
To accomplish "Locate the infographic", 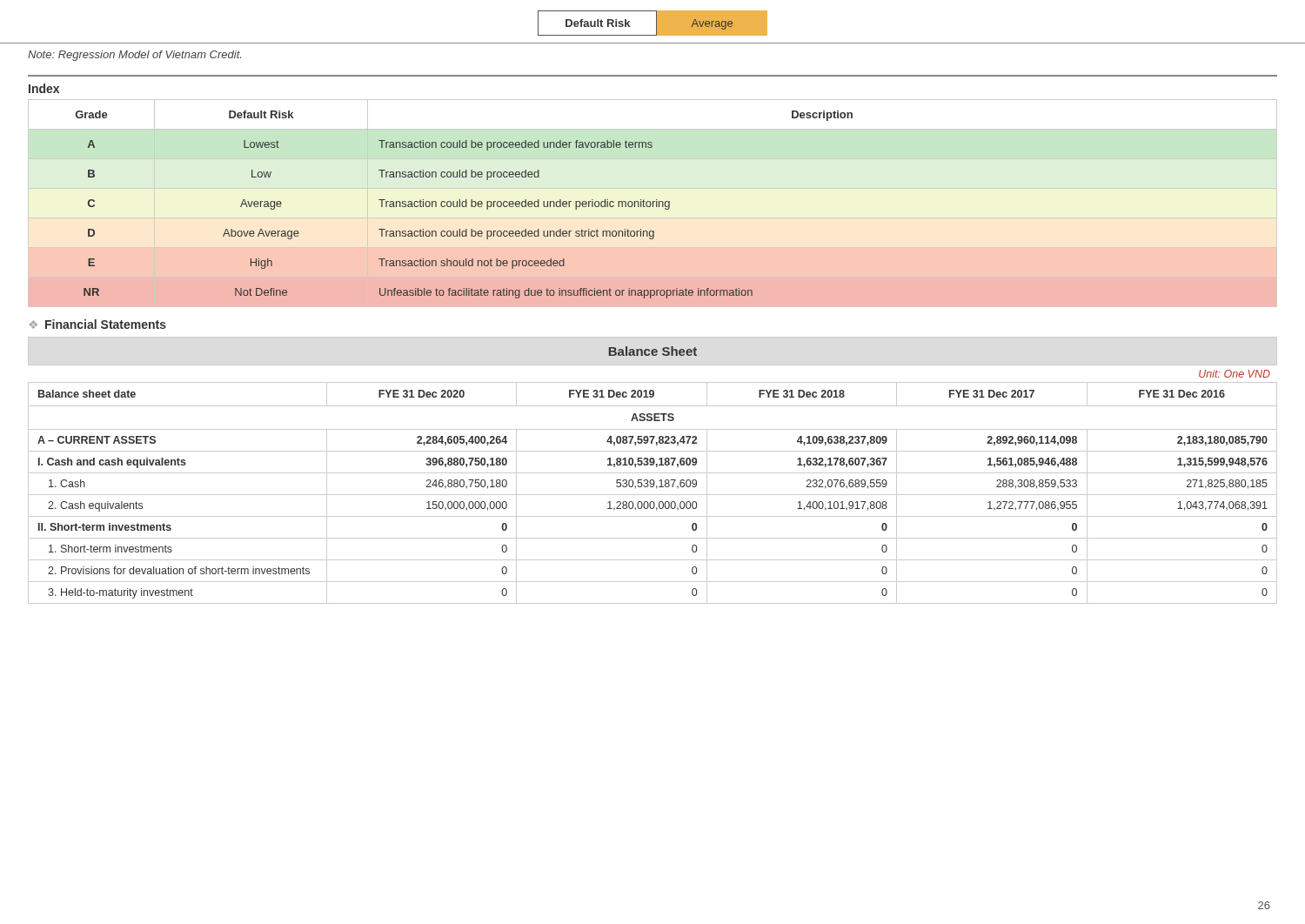I will [x=652, y=21].
